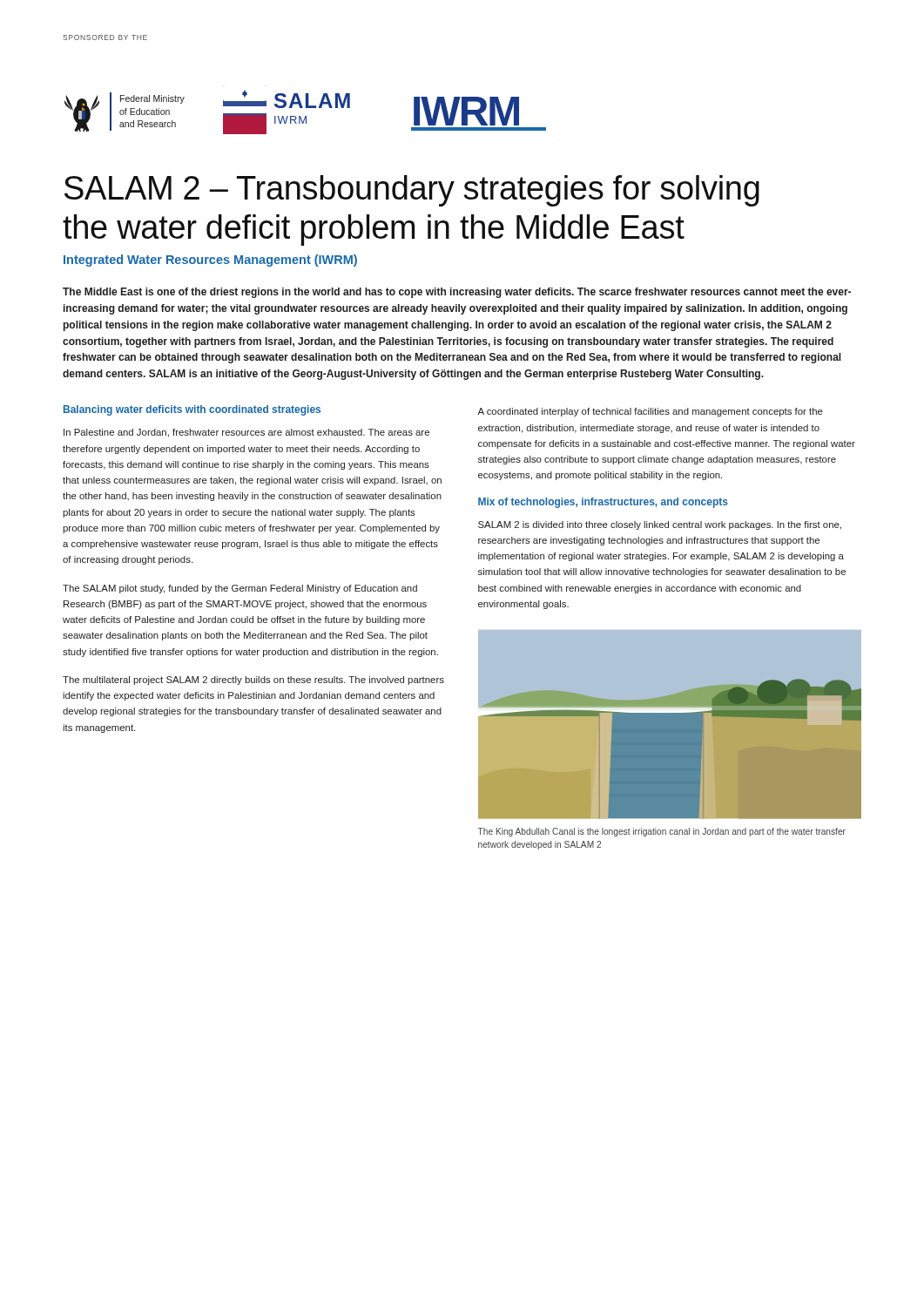Find the passage starting "The Middle East is"
This screenshot has height=1307, width=924.
tap(457, 333)
